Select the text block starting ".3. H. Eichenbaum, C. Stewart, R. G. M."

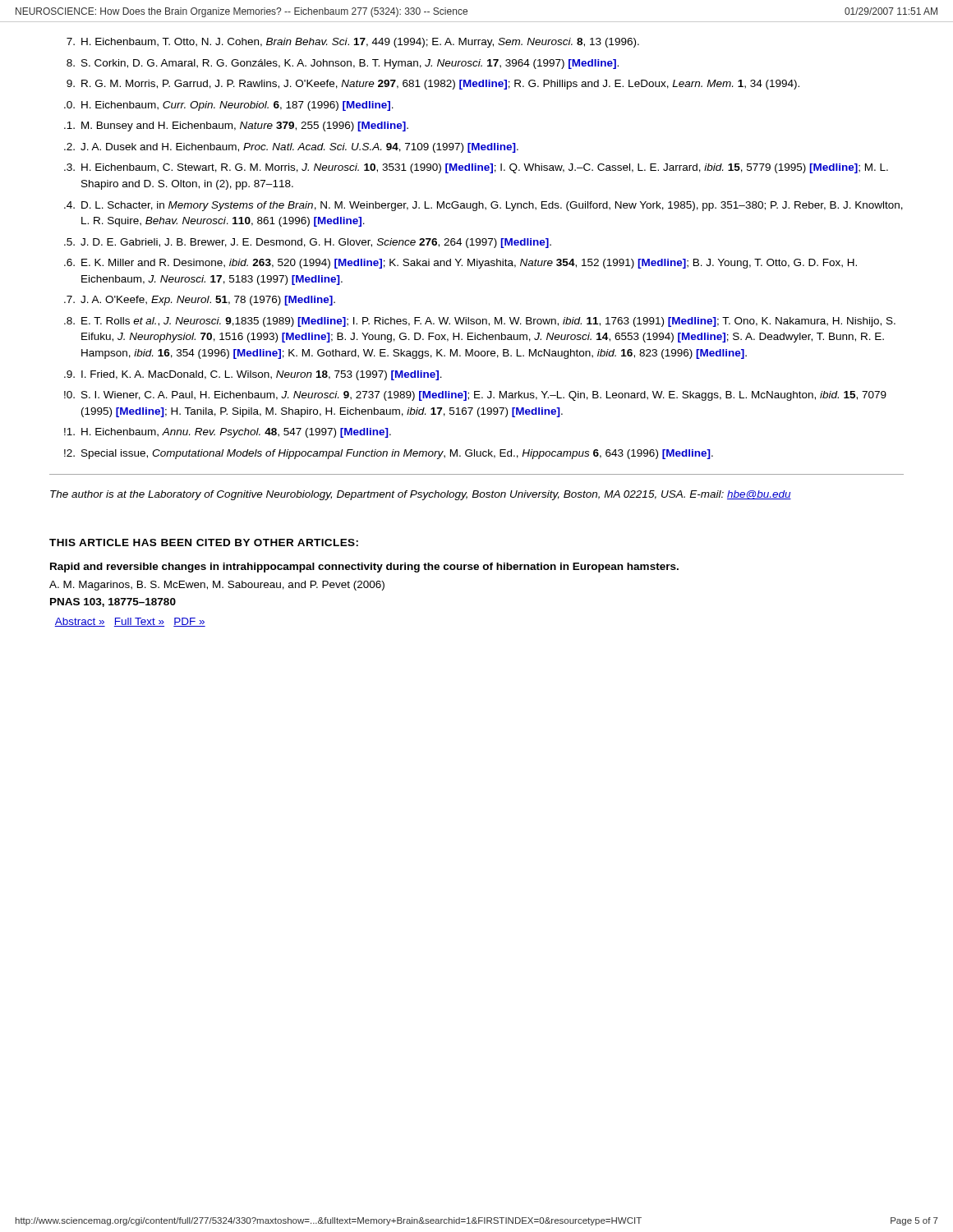[x=476, y=176]
